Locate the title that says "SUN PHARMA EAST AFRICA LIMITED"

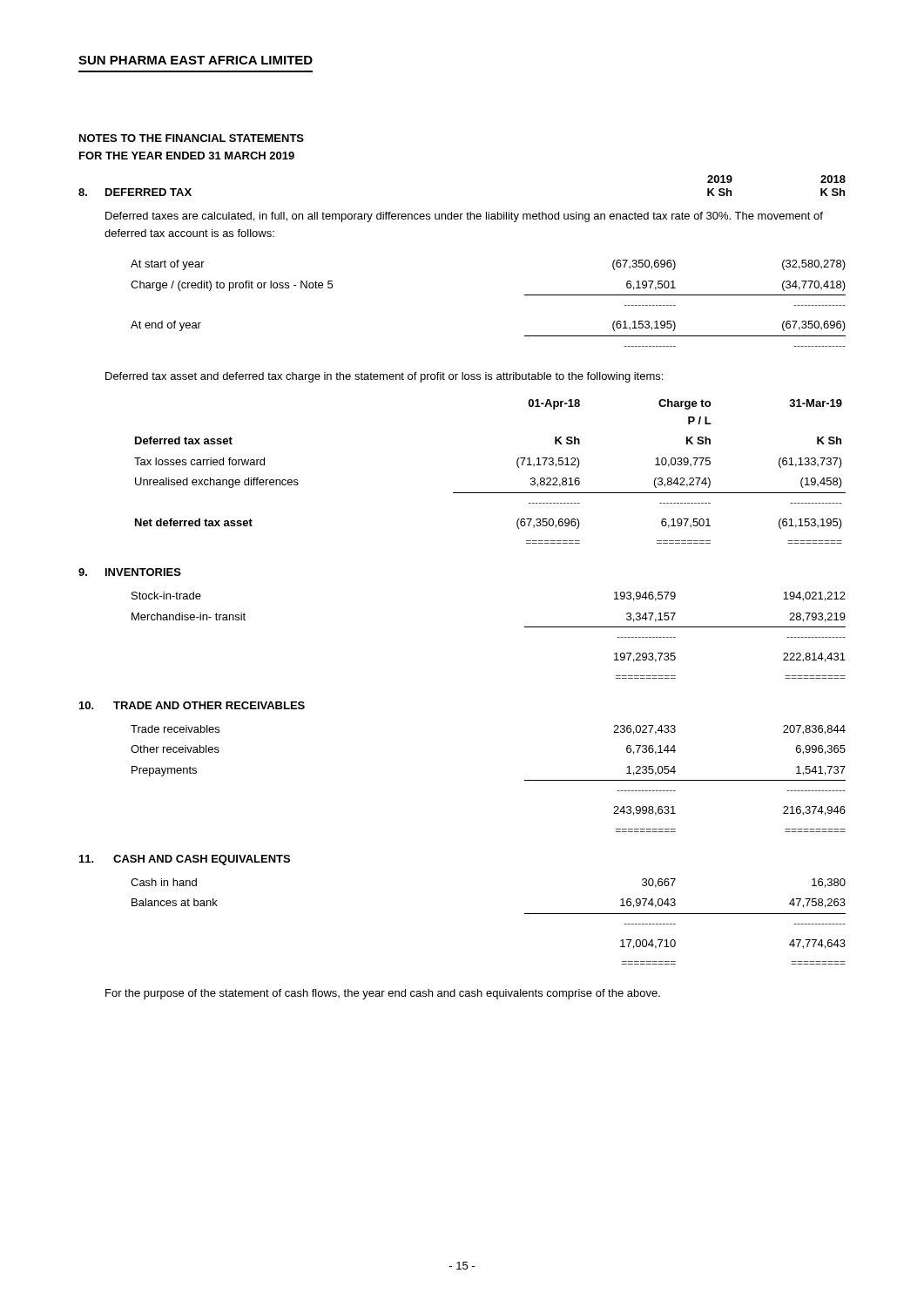pos(196,62)
